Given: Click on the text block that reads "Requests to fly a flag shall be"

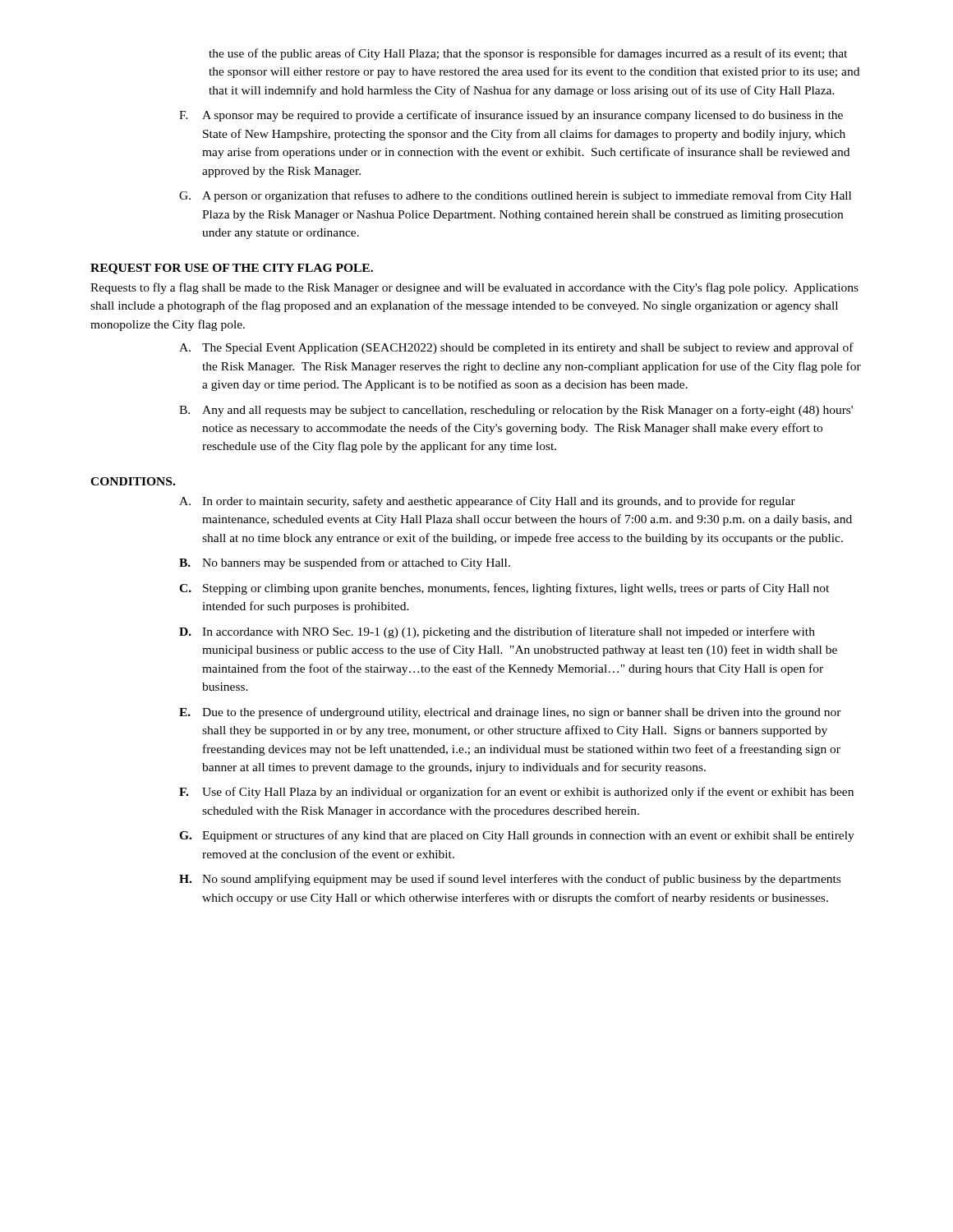Looking at the screenshot, I should tap(474, 305).
